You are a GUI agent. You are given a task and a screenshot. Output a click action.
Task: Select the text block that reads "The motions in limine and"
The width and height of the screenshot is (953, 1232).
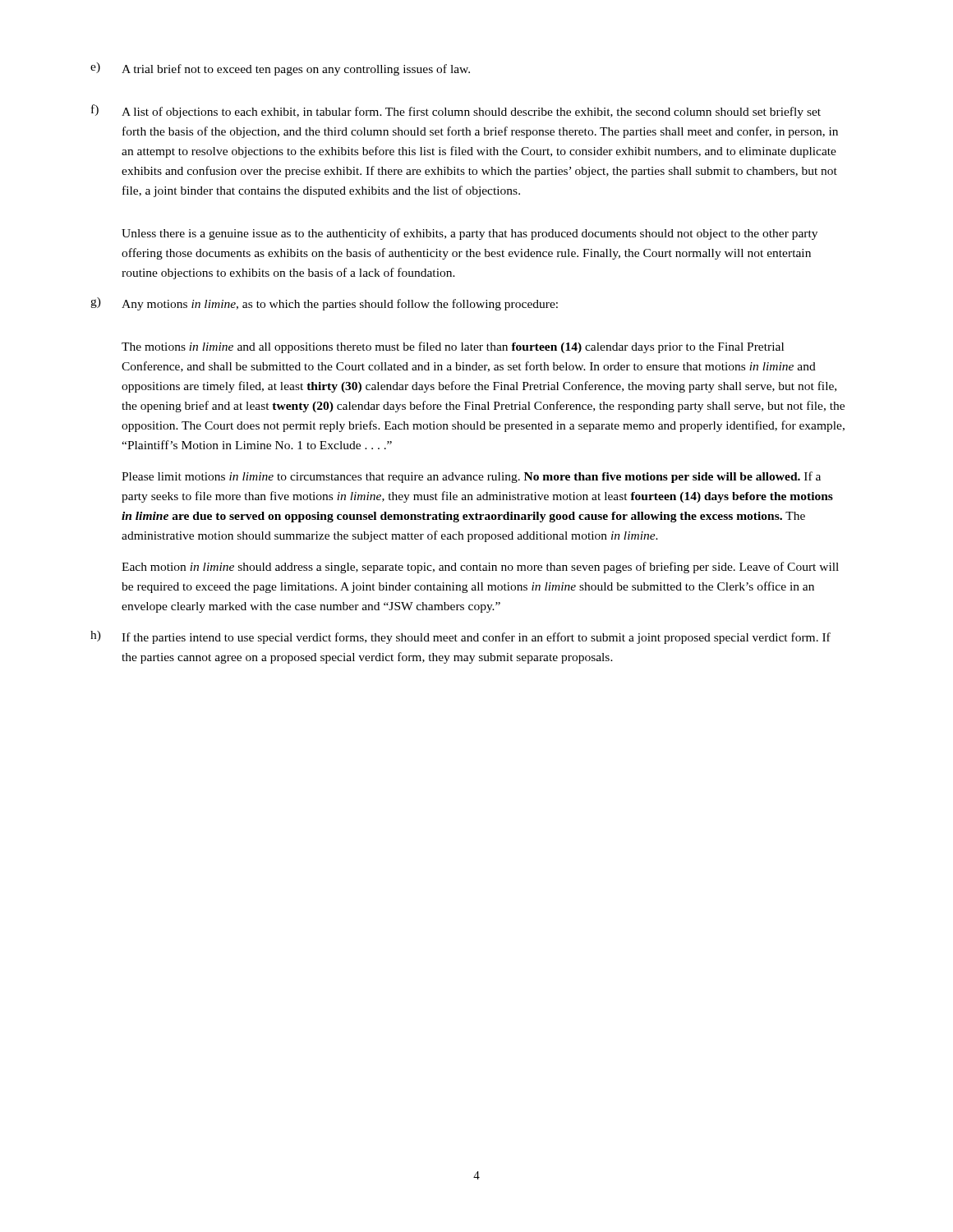[x=484, y=396]
